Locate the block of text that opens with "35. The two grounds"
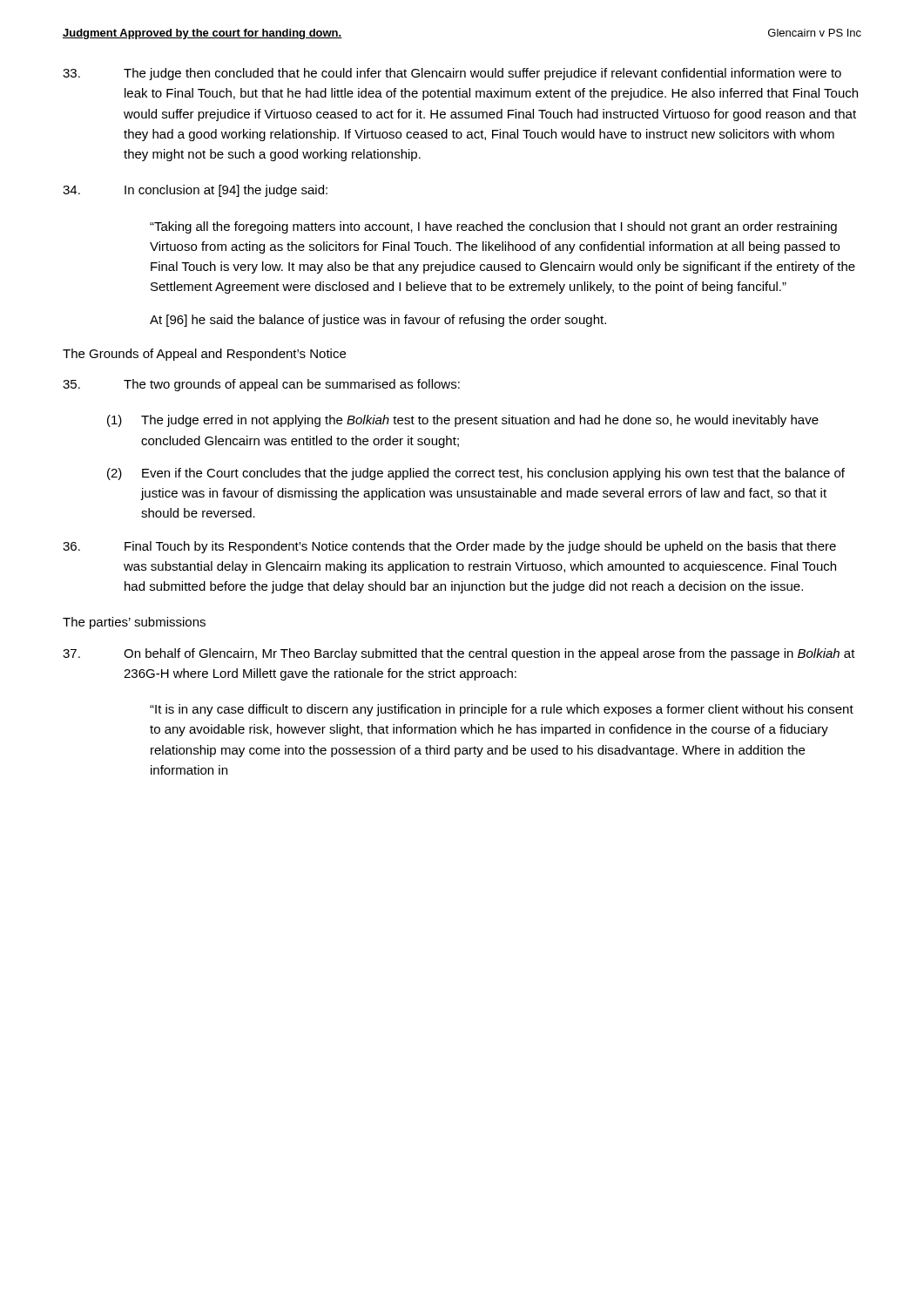Viewport: 924px width, 1307px height. click(x=462, y=384)
